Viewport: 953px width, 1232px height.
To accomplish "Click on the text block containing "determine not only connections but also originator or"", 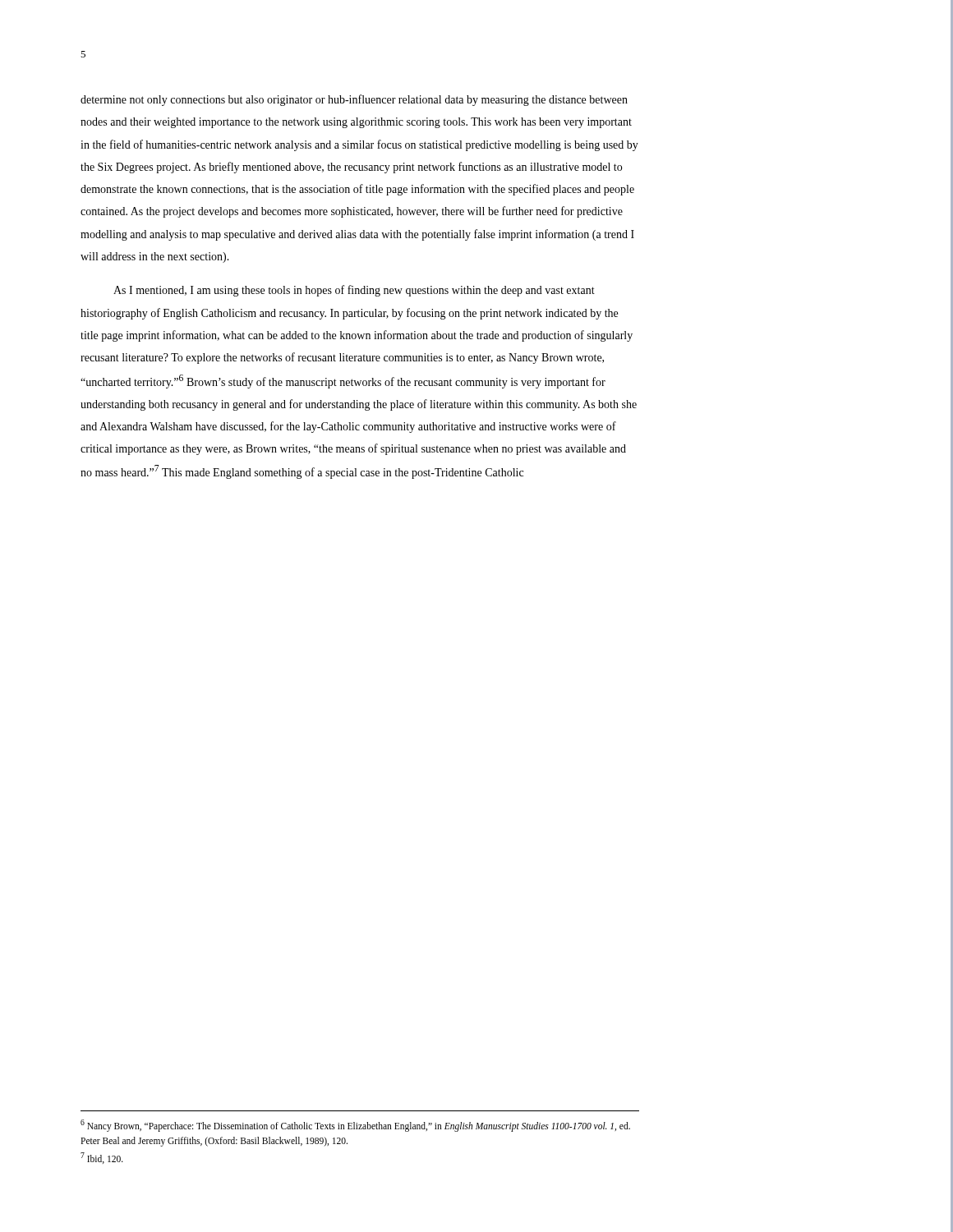I will pyautogui.click(x=360, y=286).
